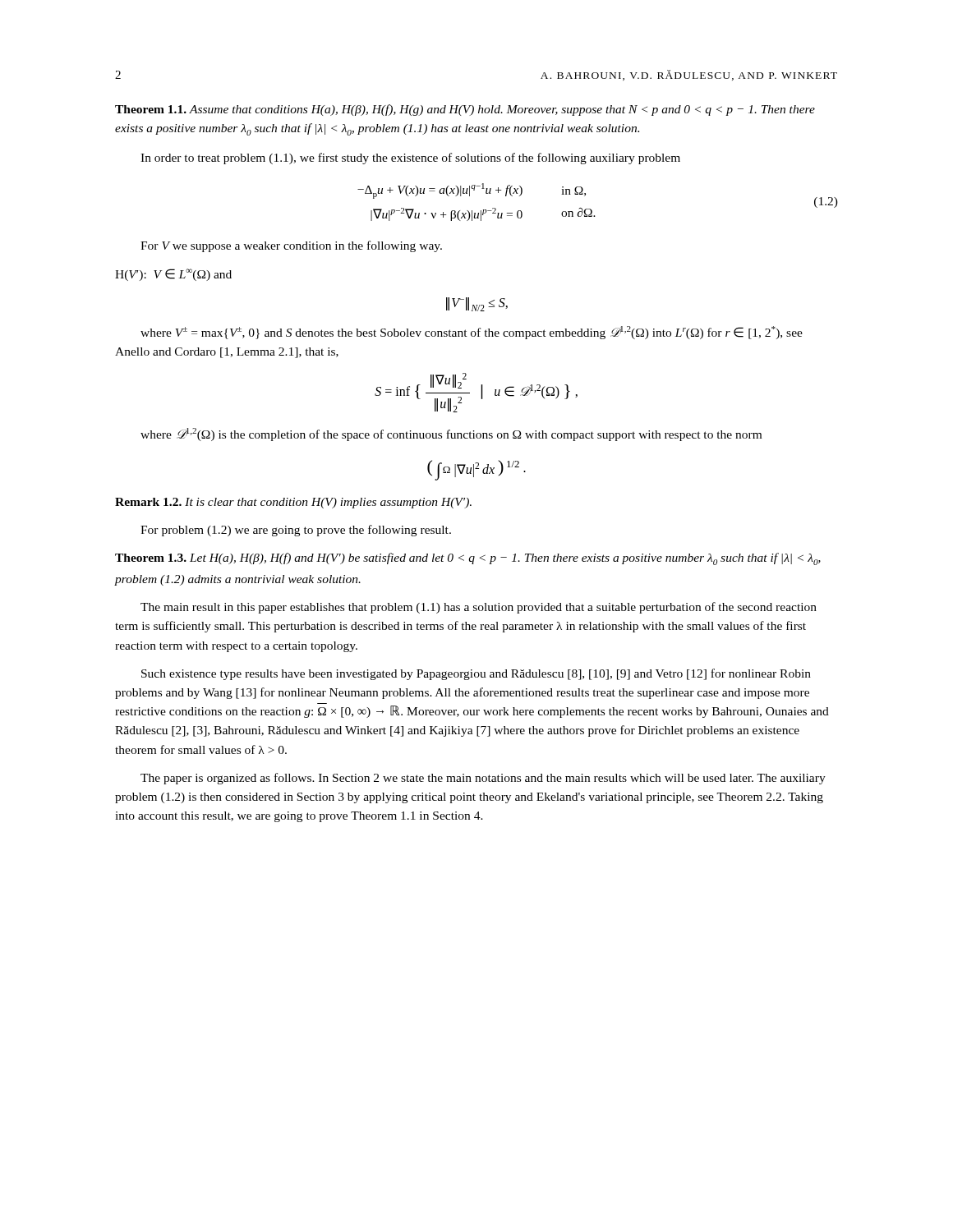Viewport: 953px width, 1232px height.
Task: Select the text block that says "where 𝒟1,2(Ω) is the completion of the"
Action: [x=476, y=434]
